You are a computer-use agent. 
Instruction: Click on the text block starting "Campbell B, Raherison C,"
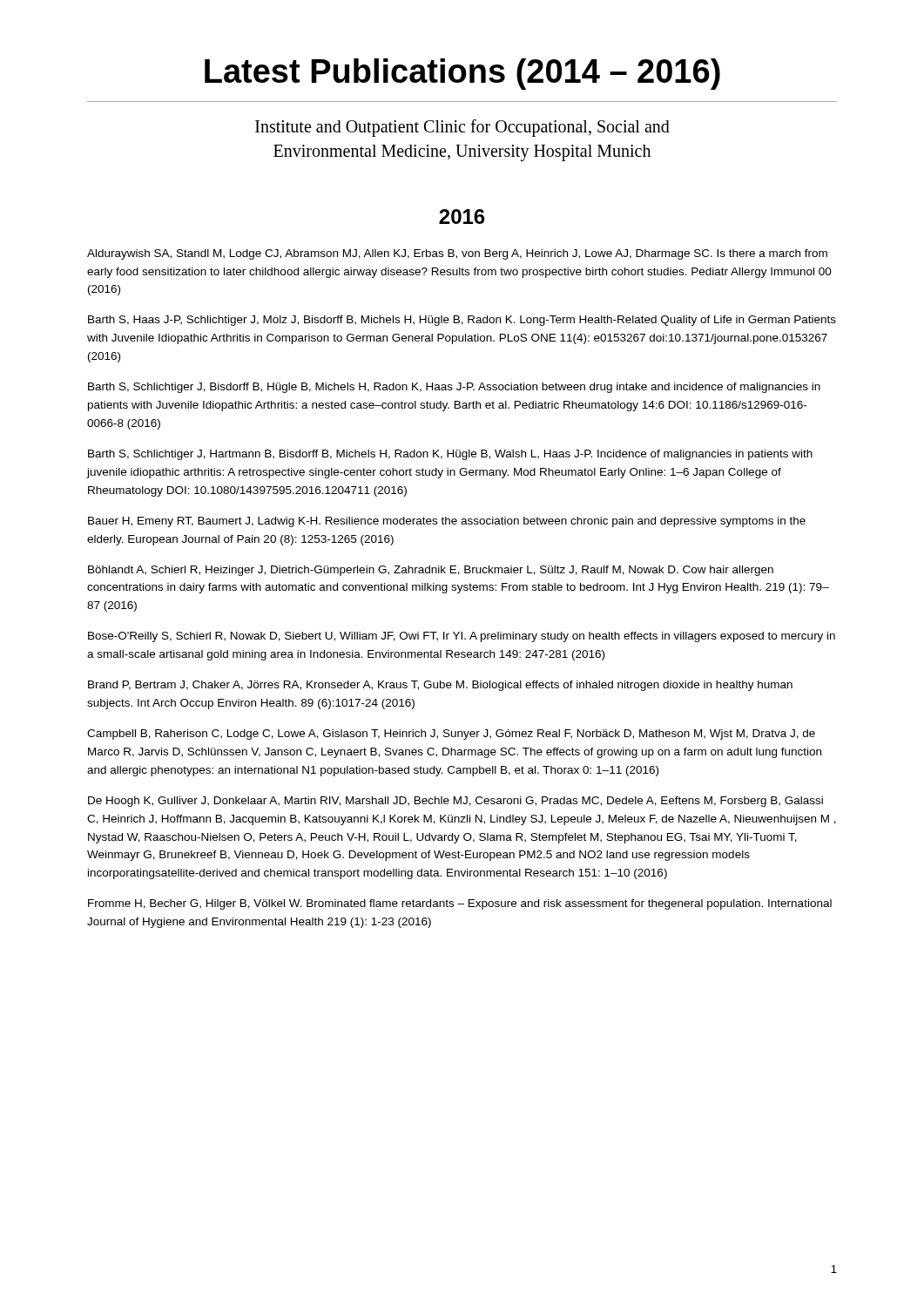[455, 751]
